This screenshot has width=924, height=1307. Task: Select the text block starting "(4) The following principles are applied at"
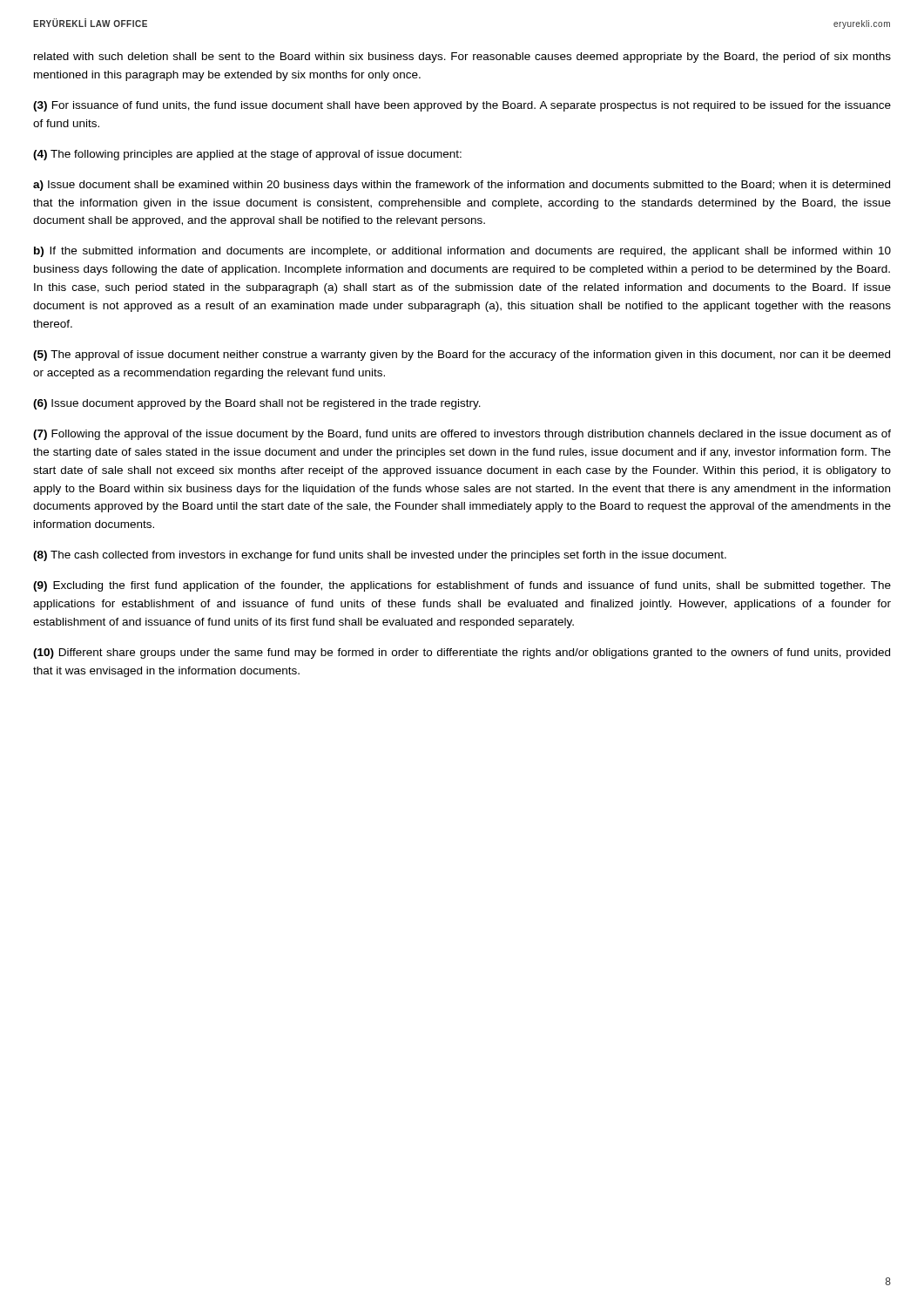(248, 154)
